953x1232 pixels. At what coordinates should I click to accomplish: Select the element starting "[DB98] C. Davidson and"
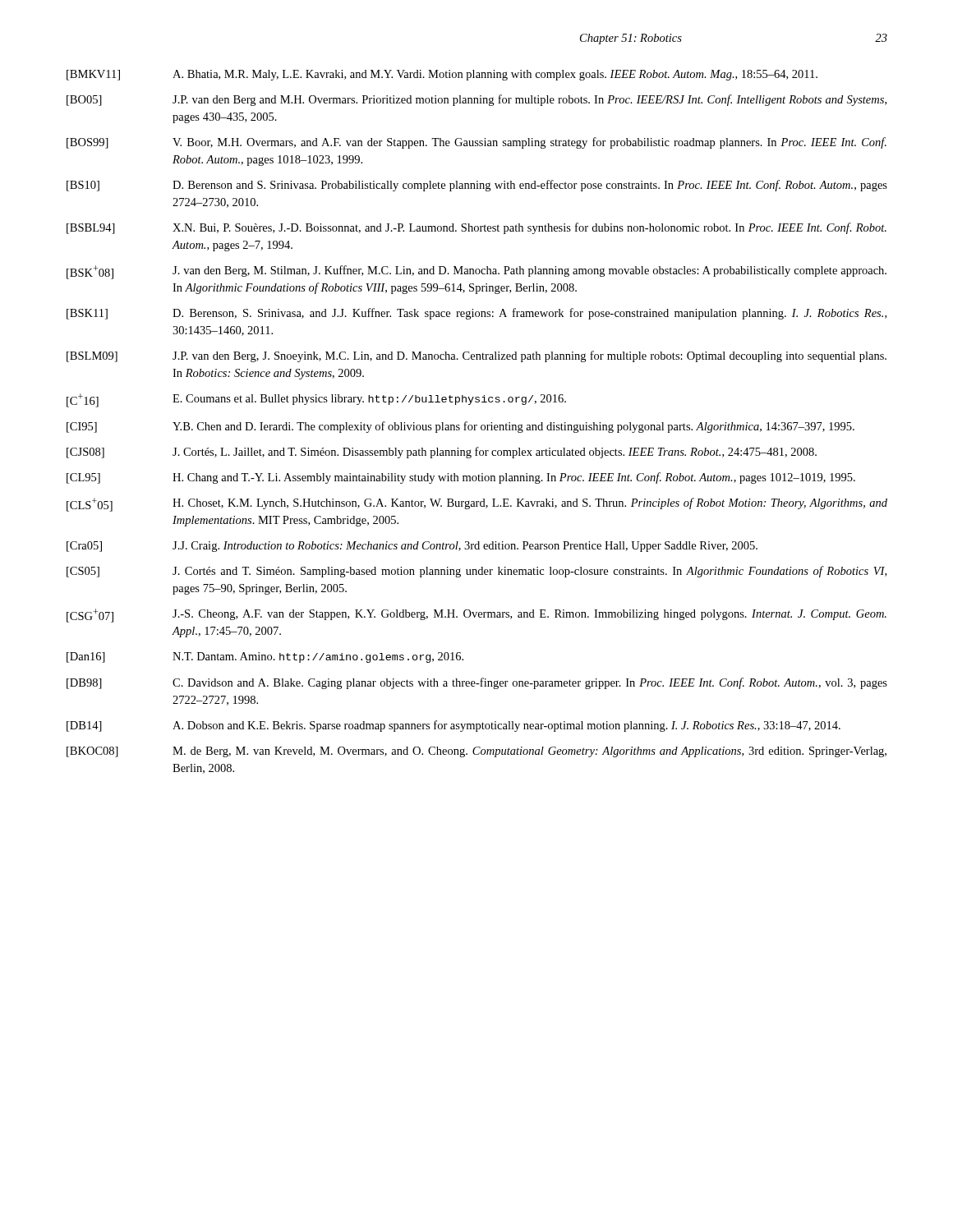point(476,691)
